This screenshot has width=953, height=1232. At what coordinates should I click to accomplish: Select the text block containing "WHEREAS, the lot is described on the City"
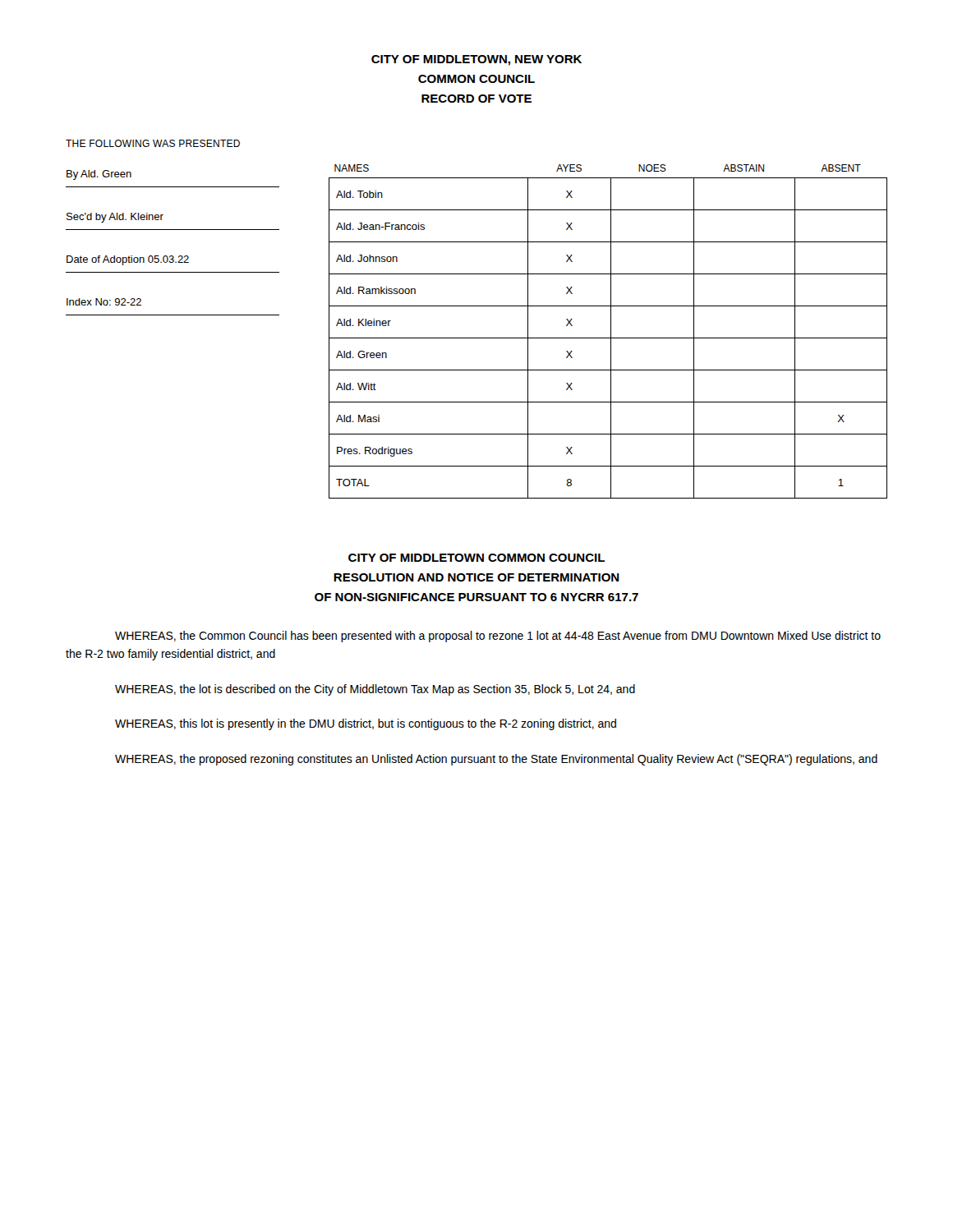point(375,689)
